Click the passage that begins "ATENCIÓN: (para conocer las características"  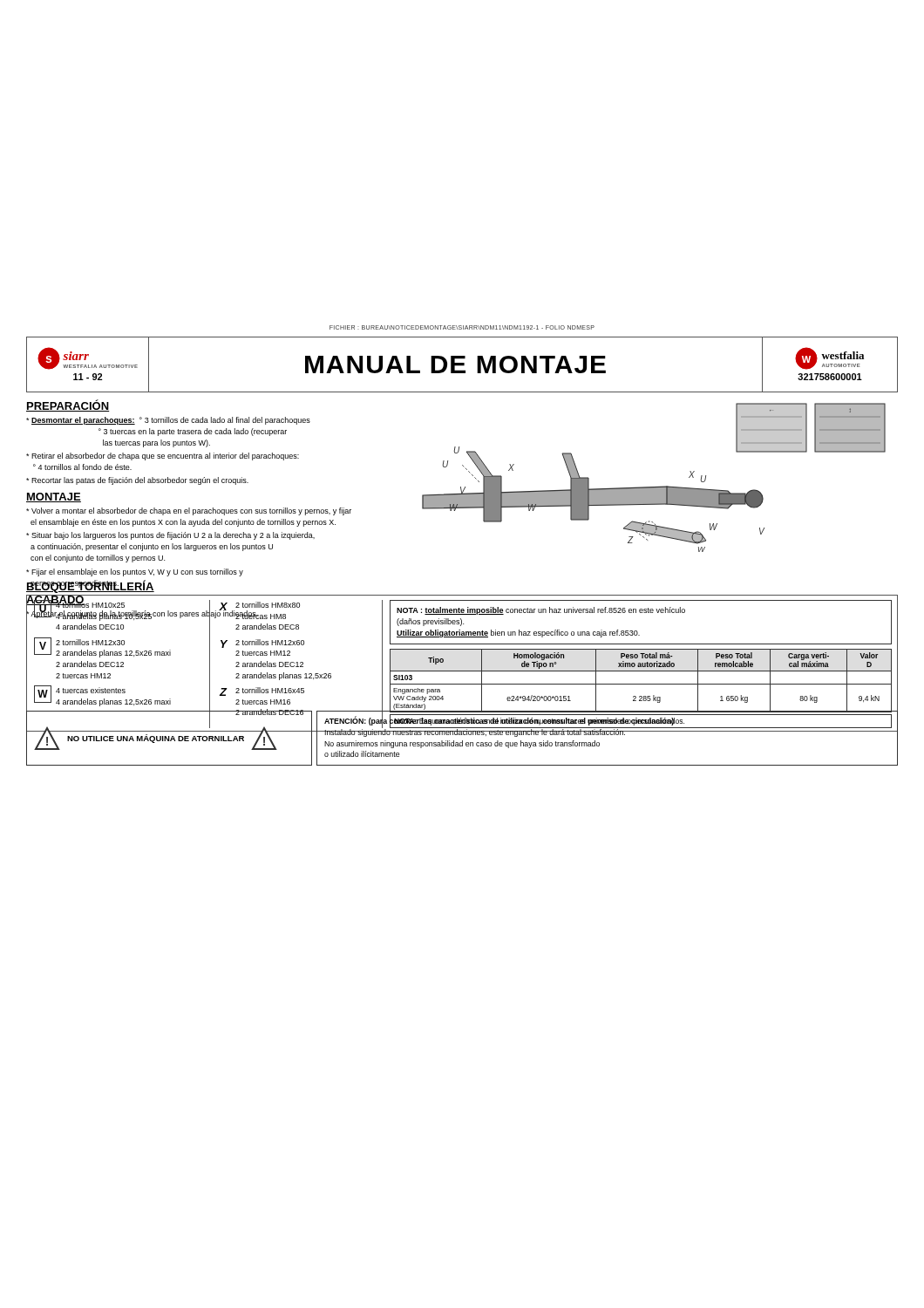pos(499,738)
